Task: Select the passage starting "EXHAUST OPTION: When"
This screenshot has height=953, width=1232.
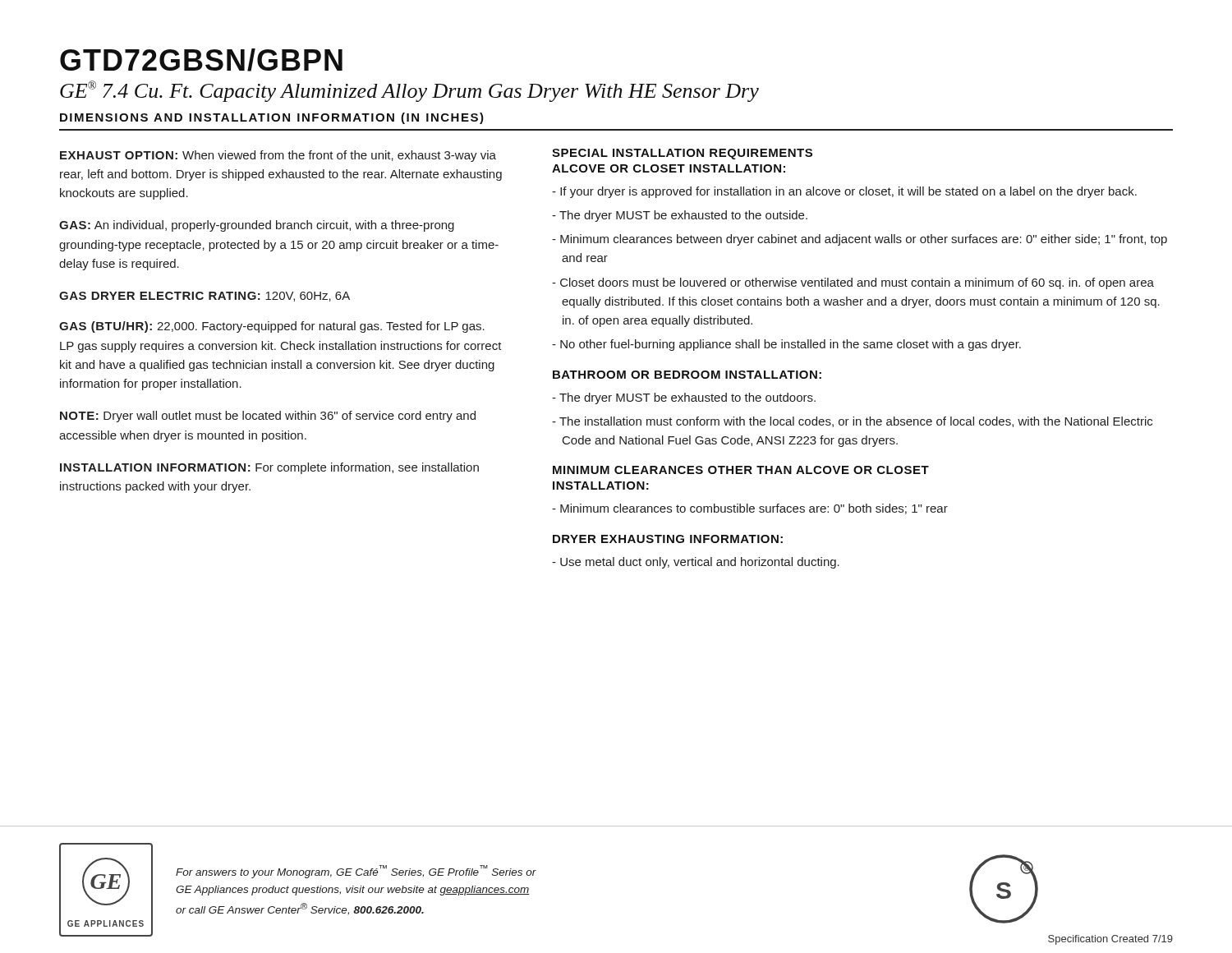Action: [281, 174]
